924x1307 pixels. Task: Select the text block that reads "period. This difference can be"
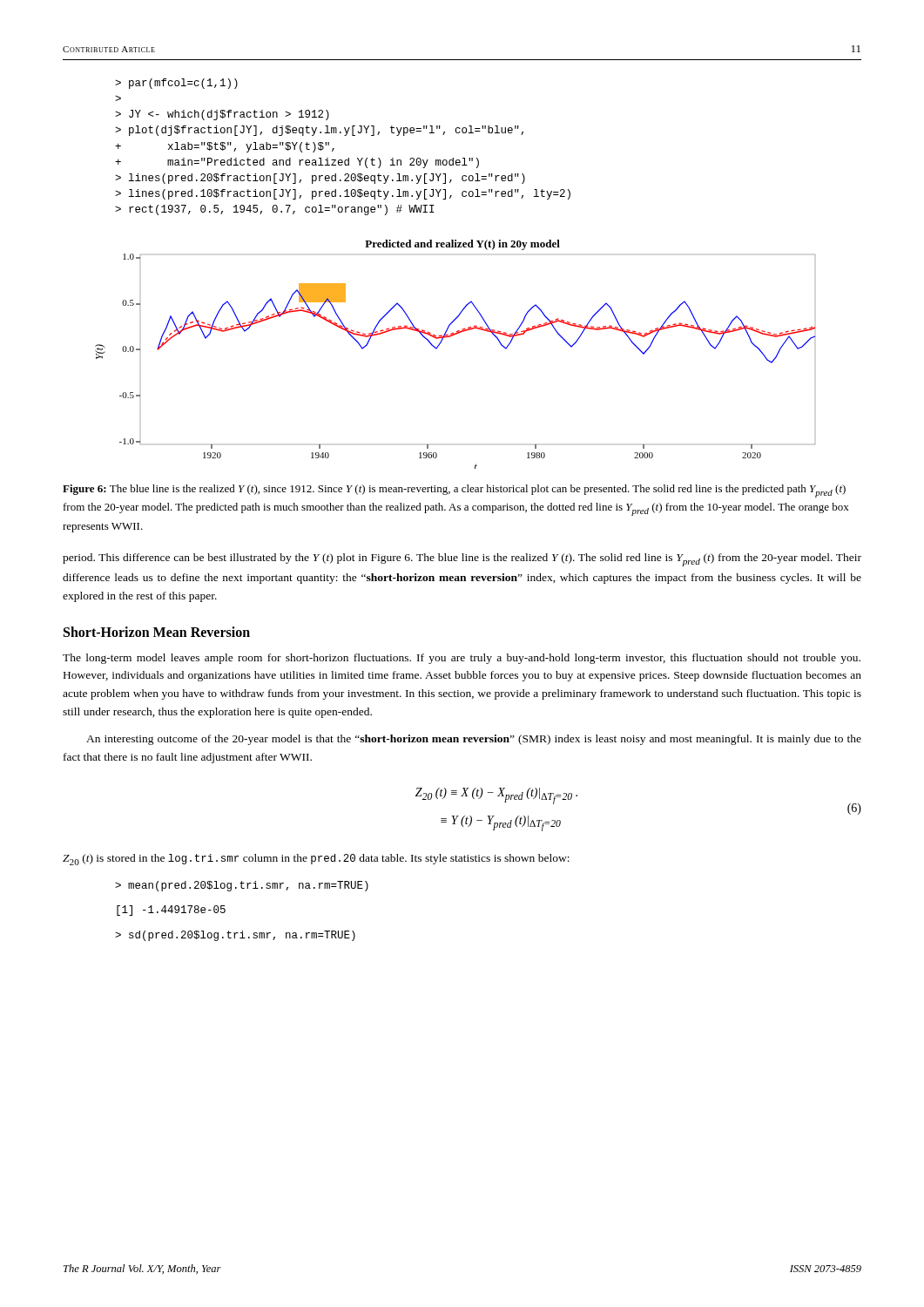click(x=462, y=576)
